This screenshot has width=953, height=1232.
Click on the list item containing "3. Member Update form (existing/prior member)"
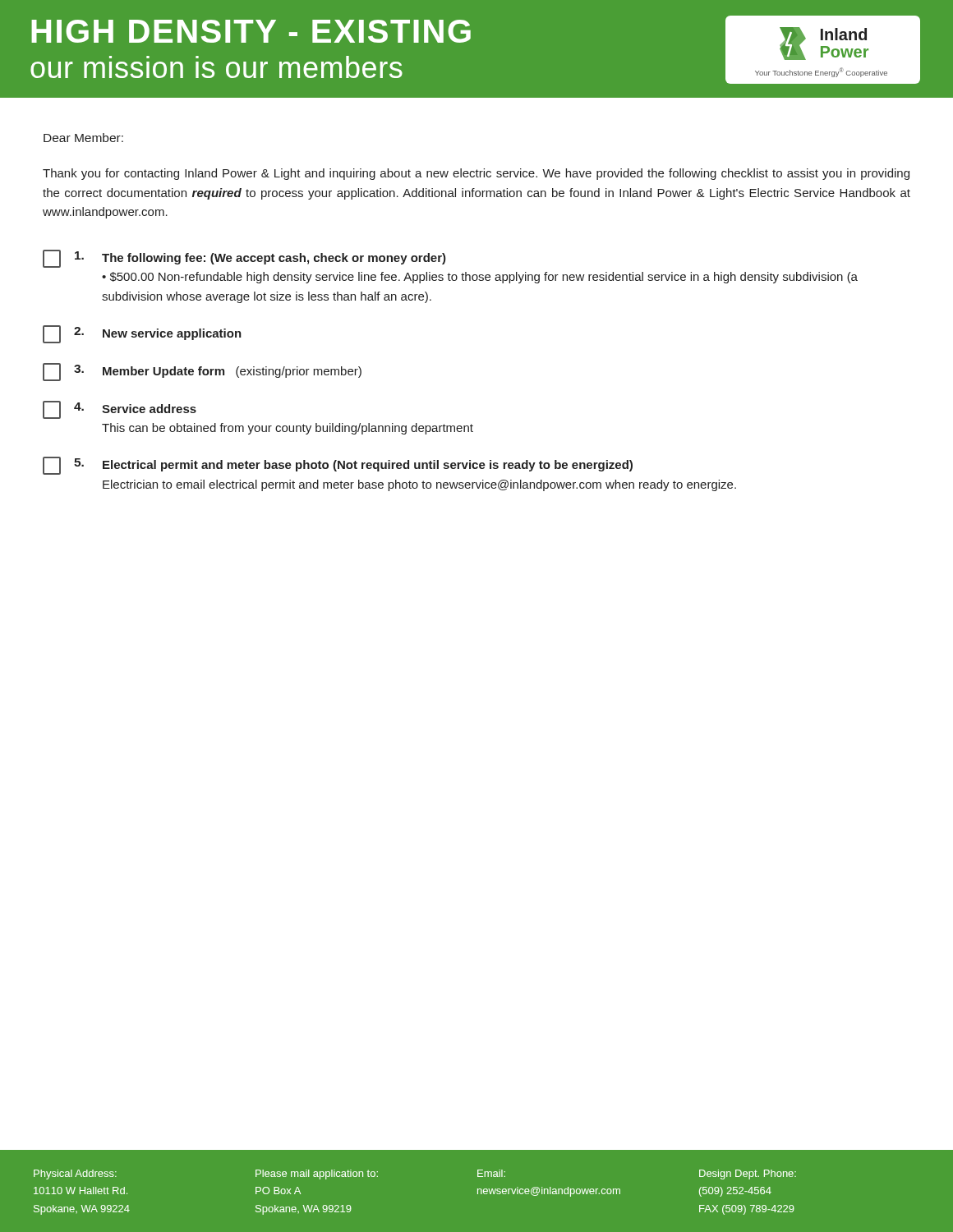pyautogui.click(x=202, y=371)
